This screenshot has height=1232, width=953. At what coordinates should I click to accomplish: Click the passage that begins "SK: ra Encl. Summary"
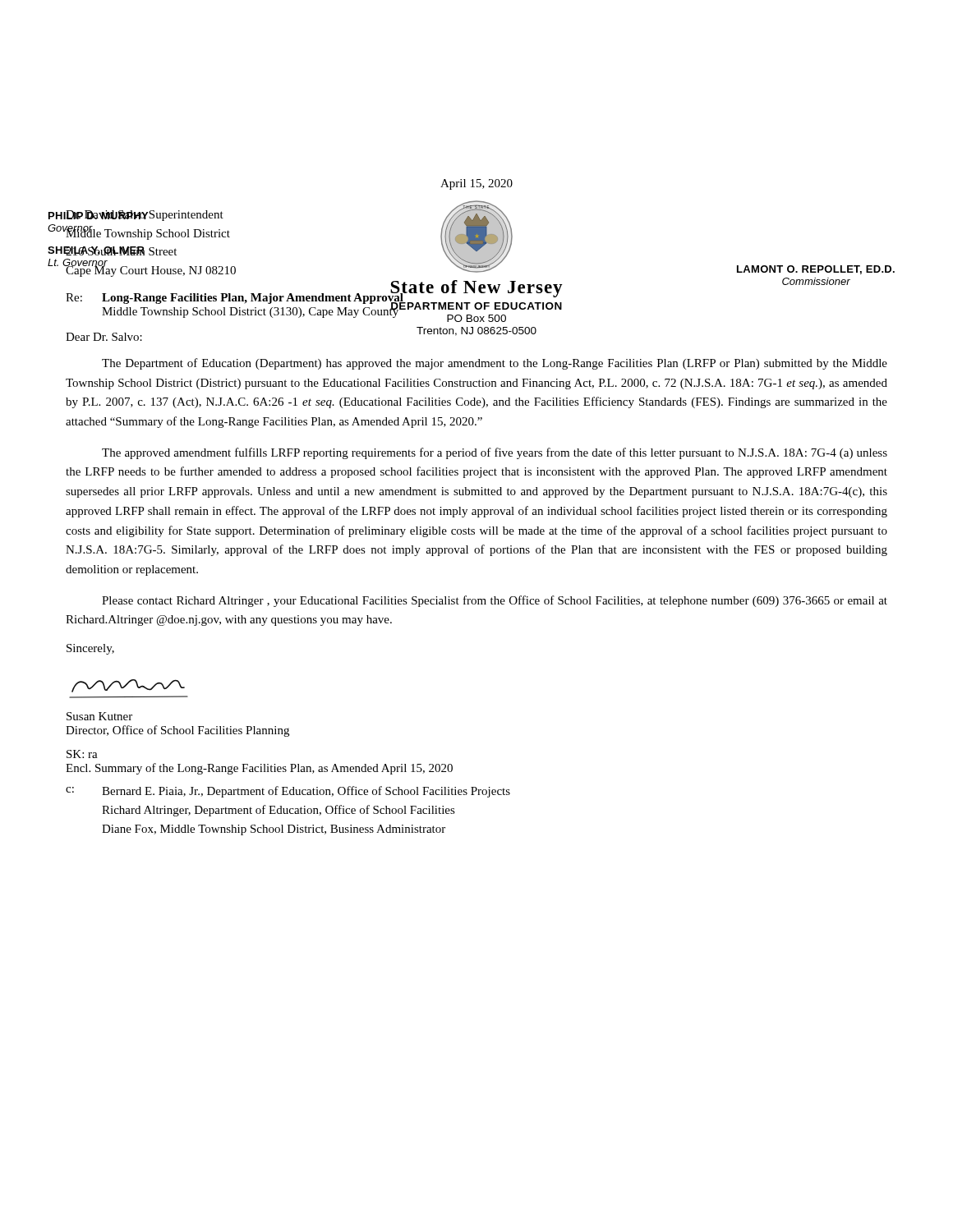click(259, 761)
